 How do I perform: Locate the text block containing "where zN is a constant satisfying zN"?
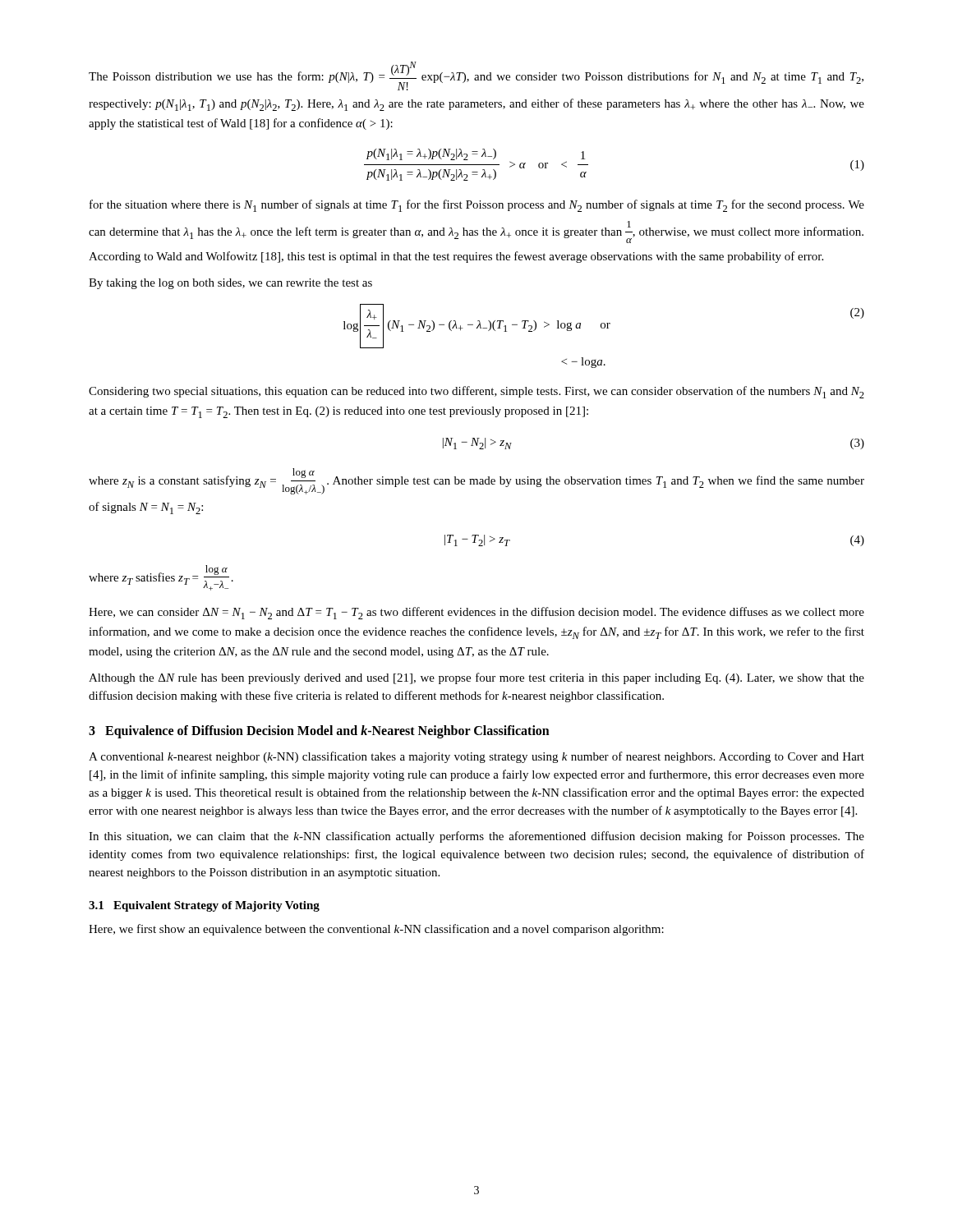click(476, 491)
